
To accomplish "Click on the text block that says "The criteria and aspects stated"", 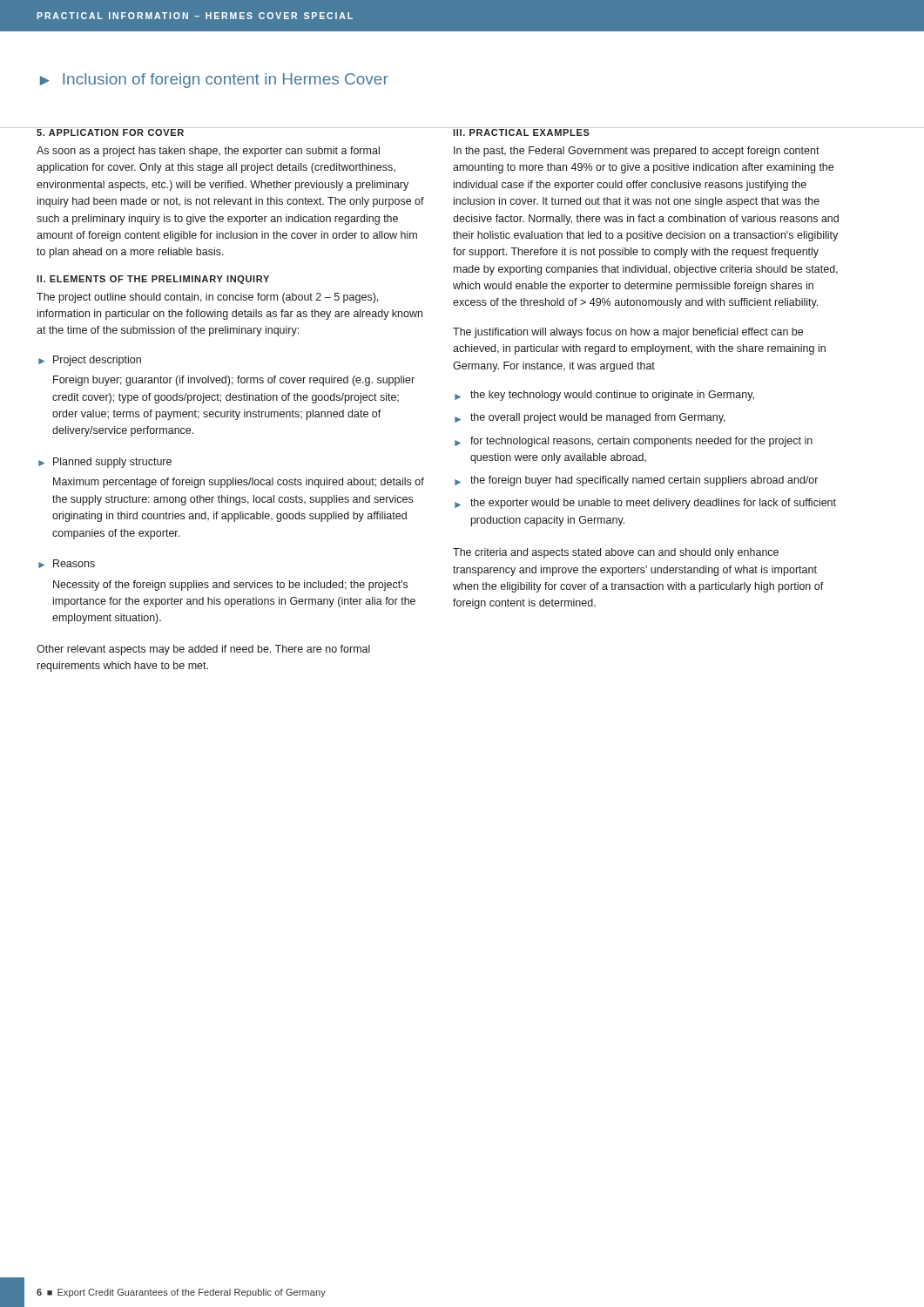I will 648,578.
